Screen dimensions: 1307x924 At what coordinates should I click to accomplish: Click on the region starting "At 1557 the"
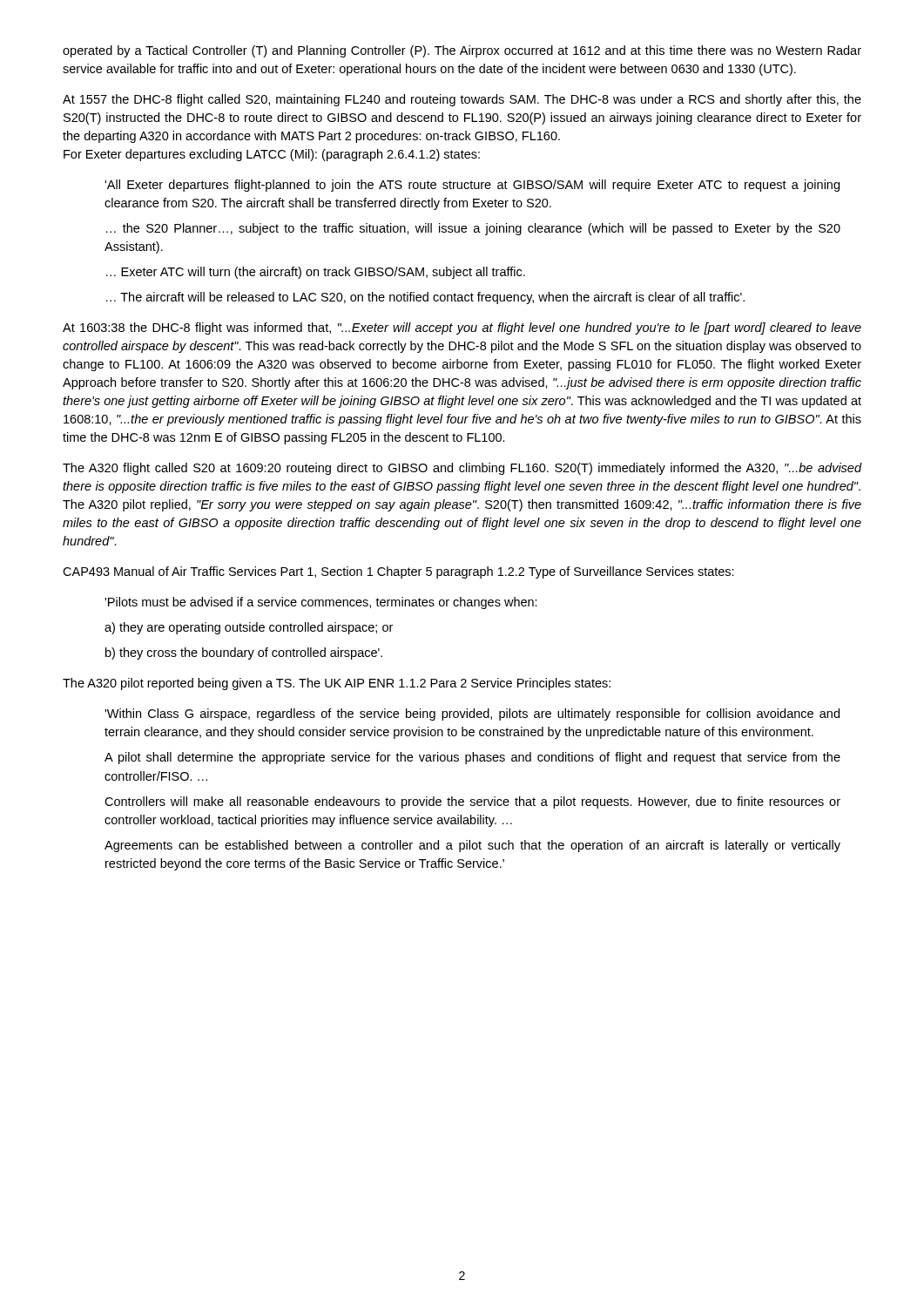point(462,127)
